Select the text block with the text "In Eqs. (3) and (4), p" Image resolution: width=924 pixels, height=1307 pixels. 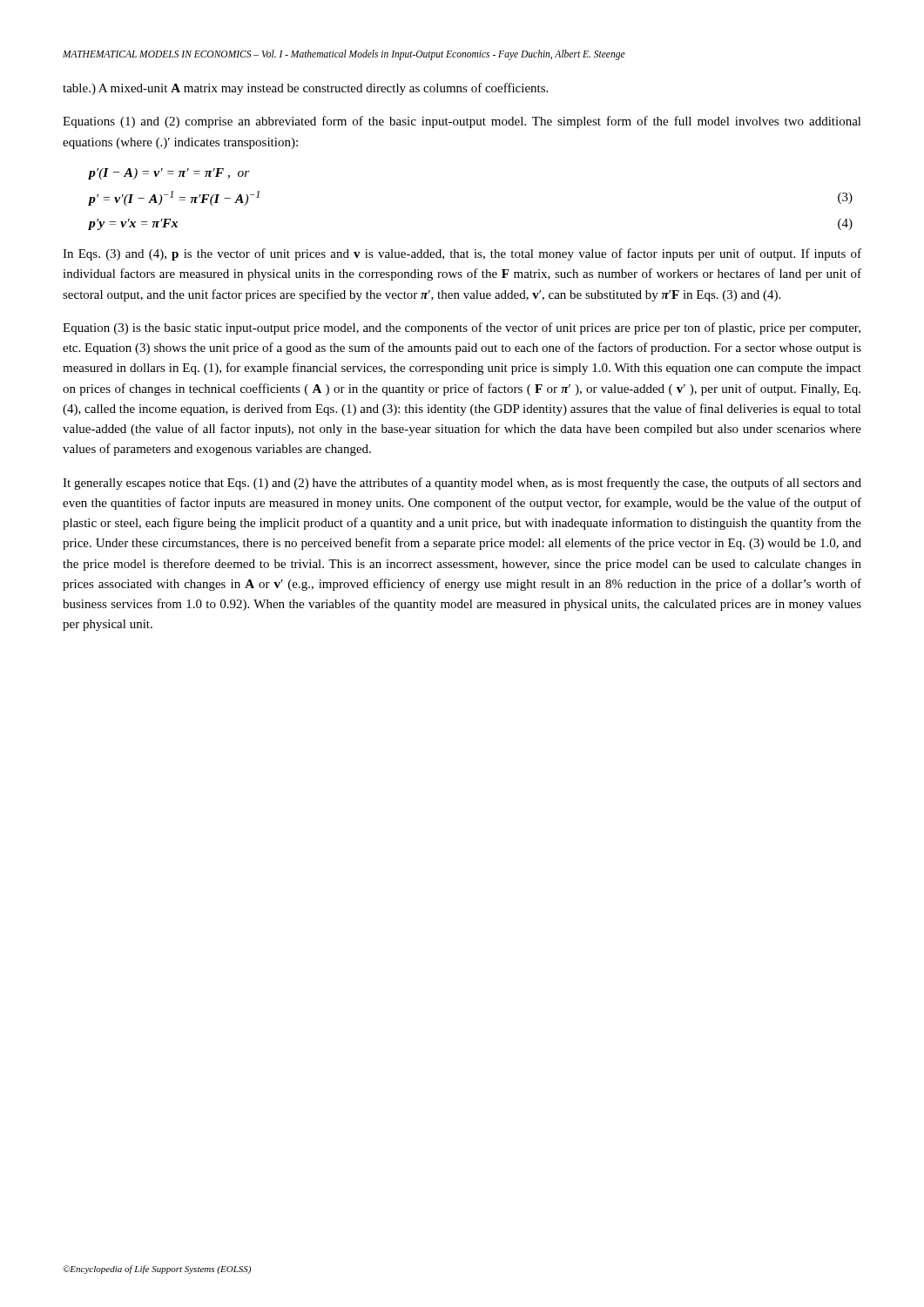[462, 274]
